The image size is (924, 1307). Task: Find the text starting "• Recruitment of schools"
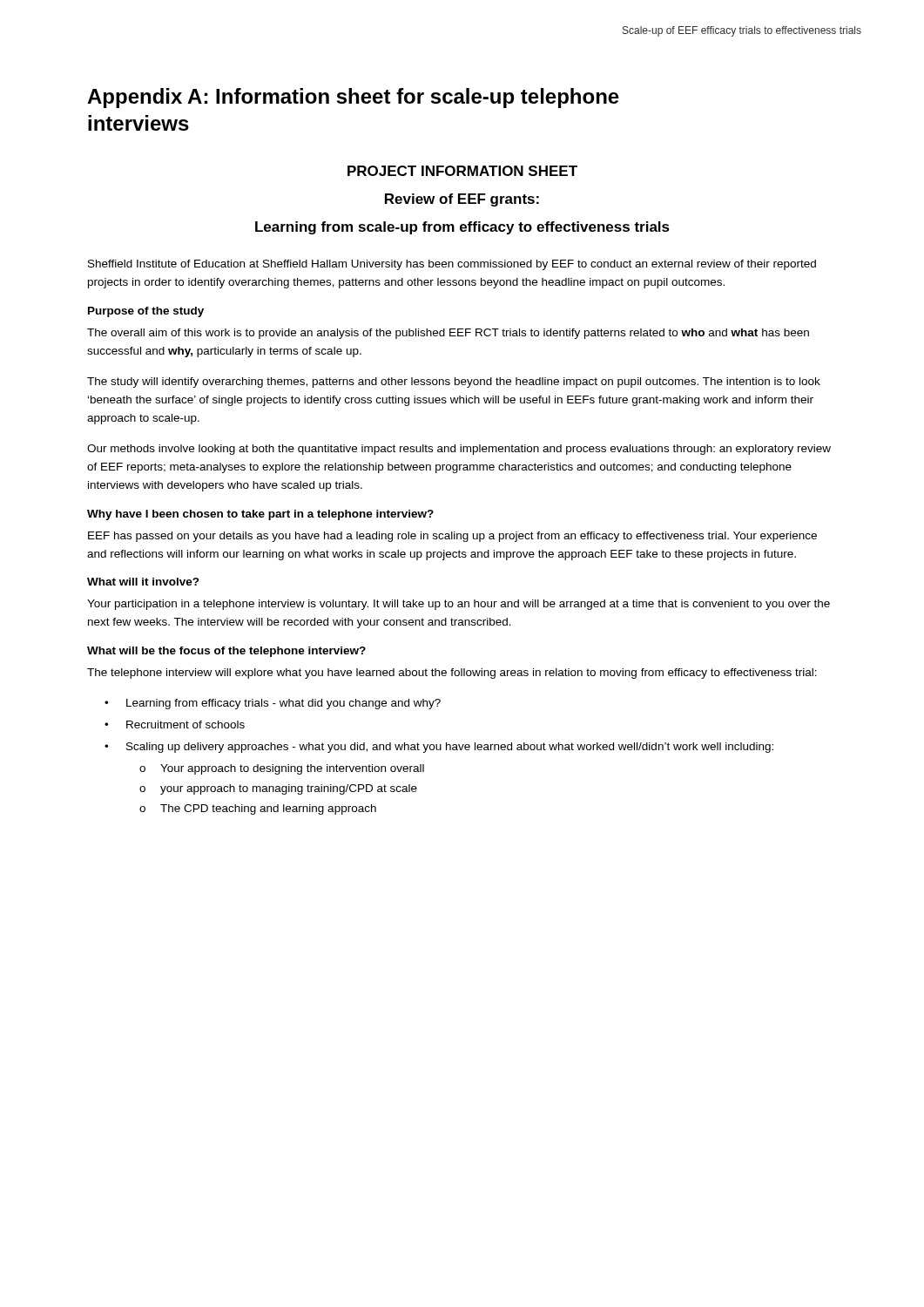[x=175, y=725]
